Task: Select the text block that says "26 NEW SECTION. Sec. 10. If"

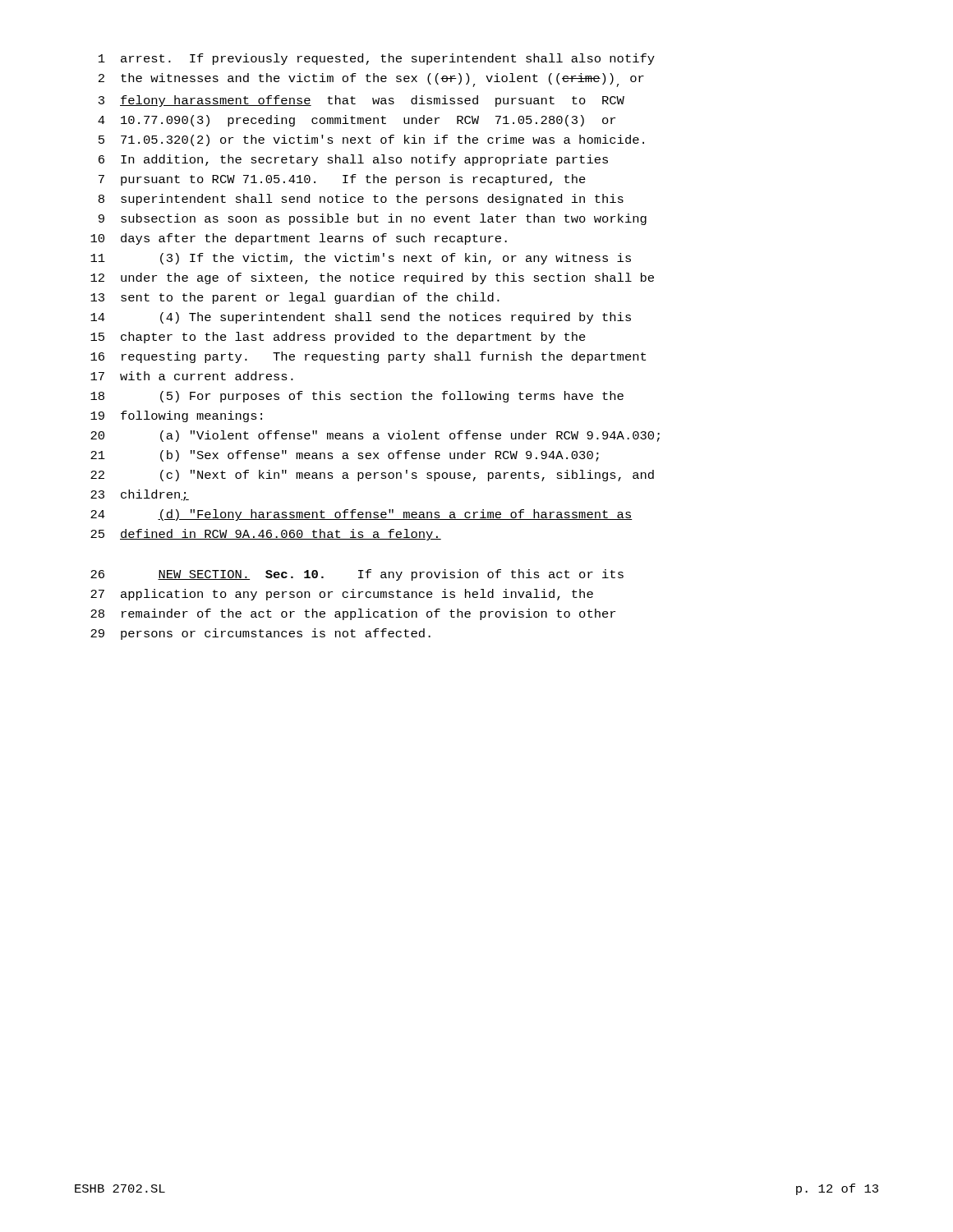Action: 476,604
